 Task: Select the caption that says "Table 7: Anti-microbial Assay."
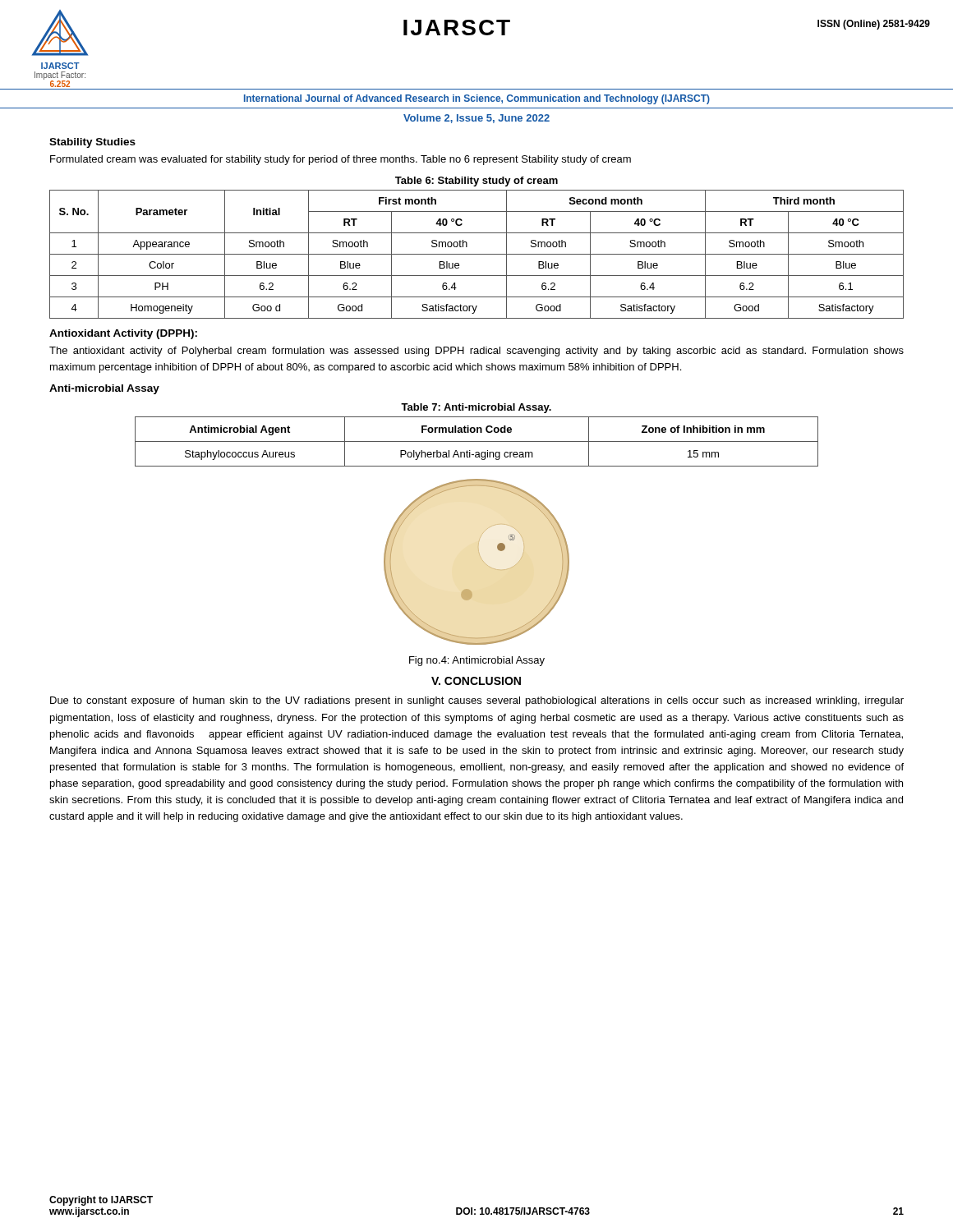click(x=476, y=407)
